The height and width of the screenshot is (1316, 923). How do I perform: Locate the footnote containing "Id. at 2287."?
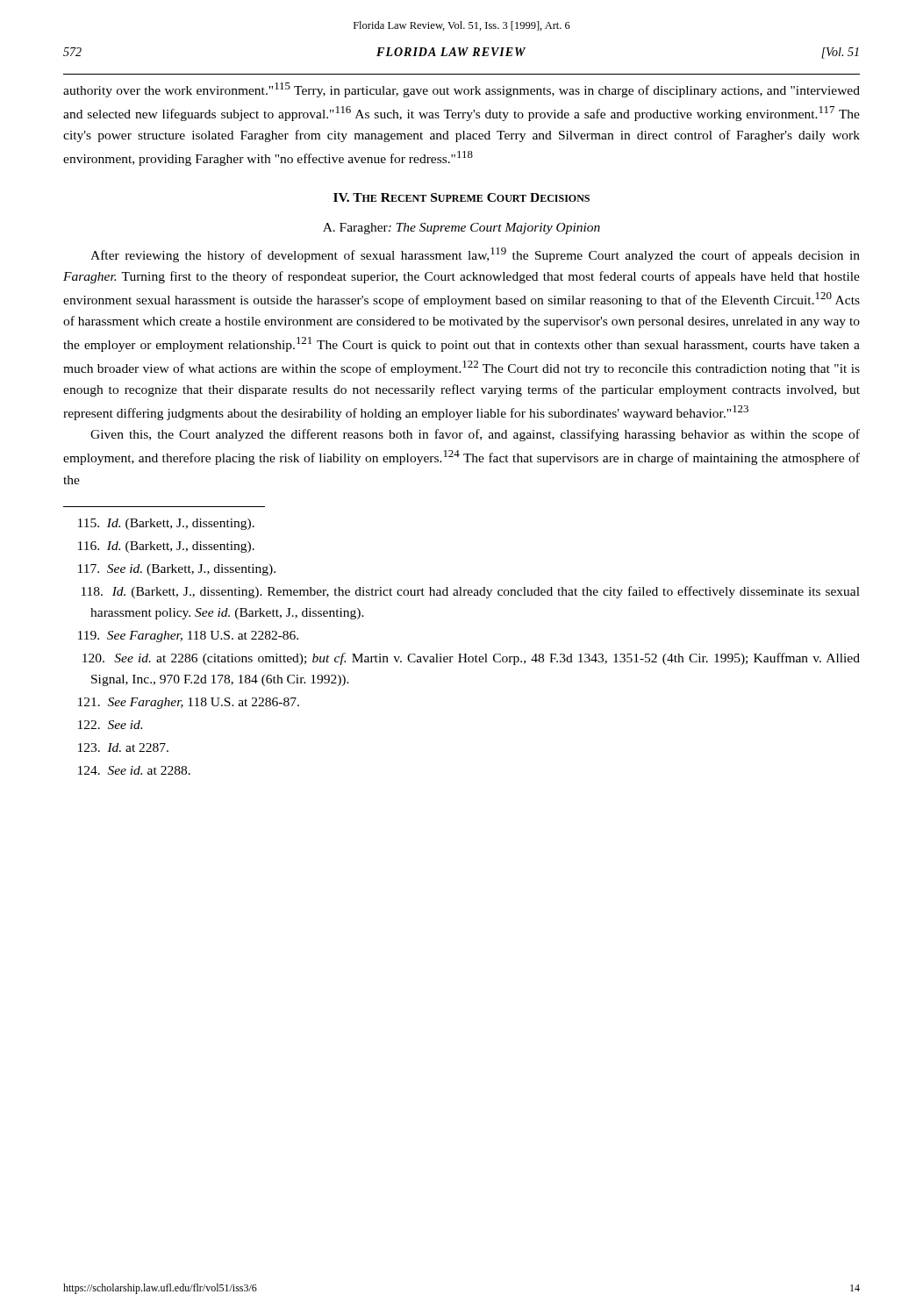[x=123, y=747]
